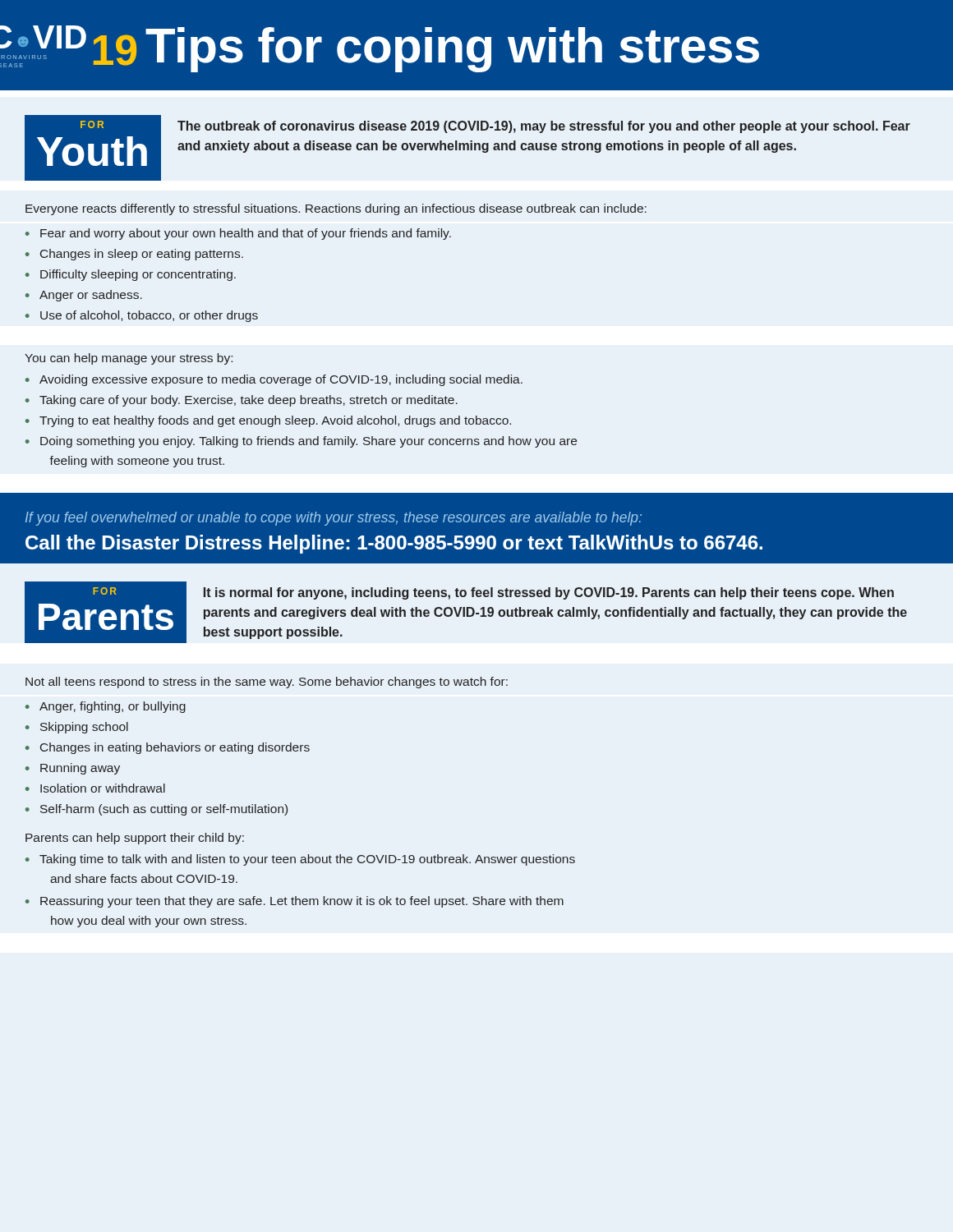953x1232 pixels.
Task: Find the region starting "C ☻ VID CORONAVIRUSDISEASE 19 Tips for"
Action: [380, 45]
